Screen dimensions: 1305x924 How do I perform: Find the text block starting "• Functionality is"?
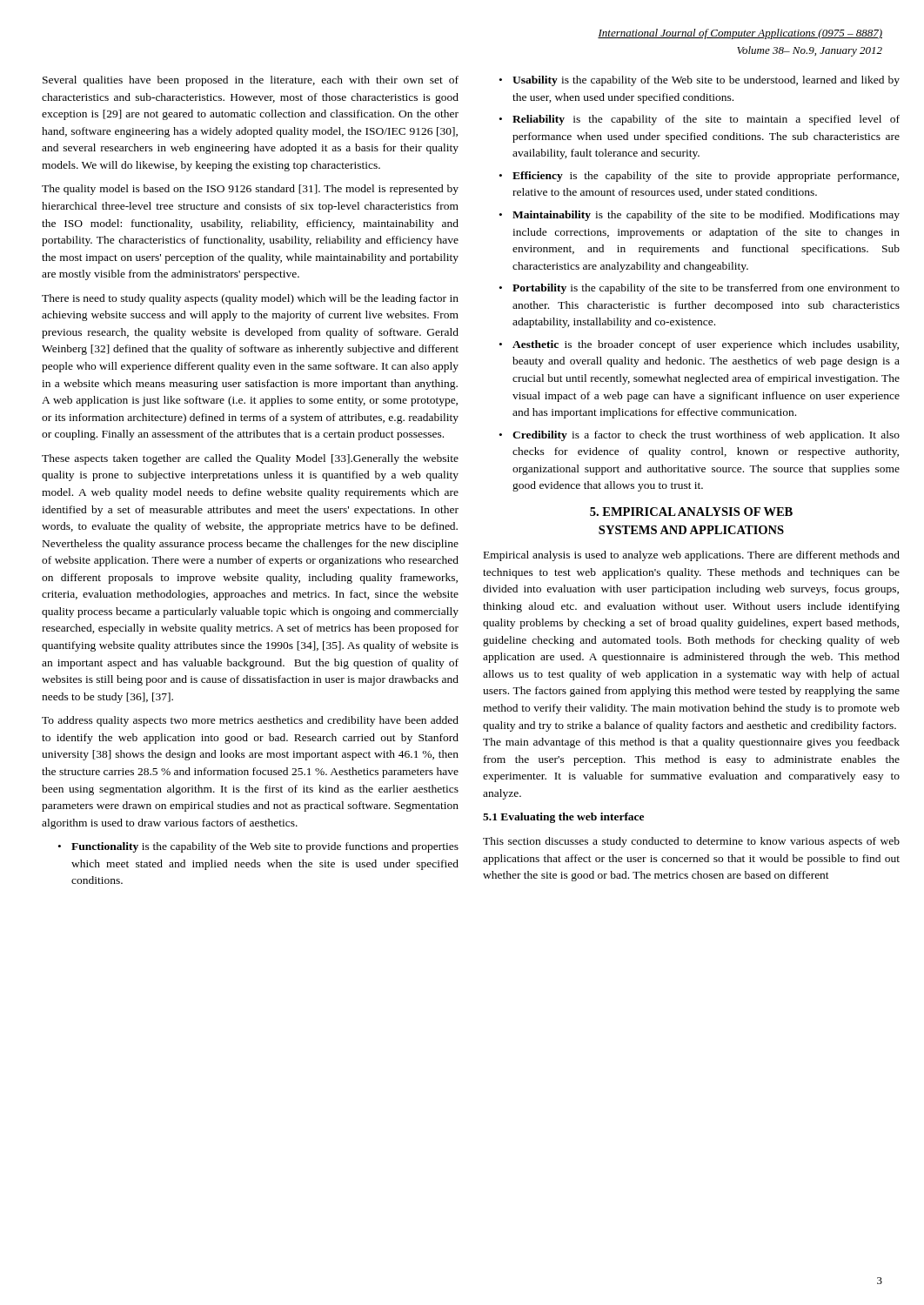258,863
